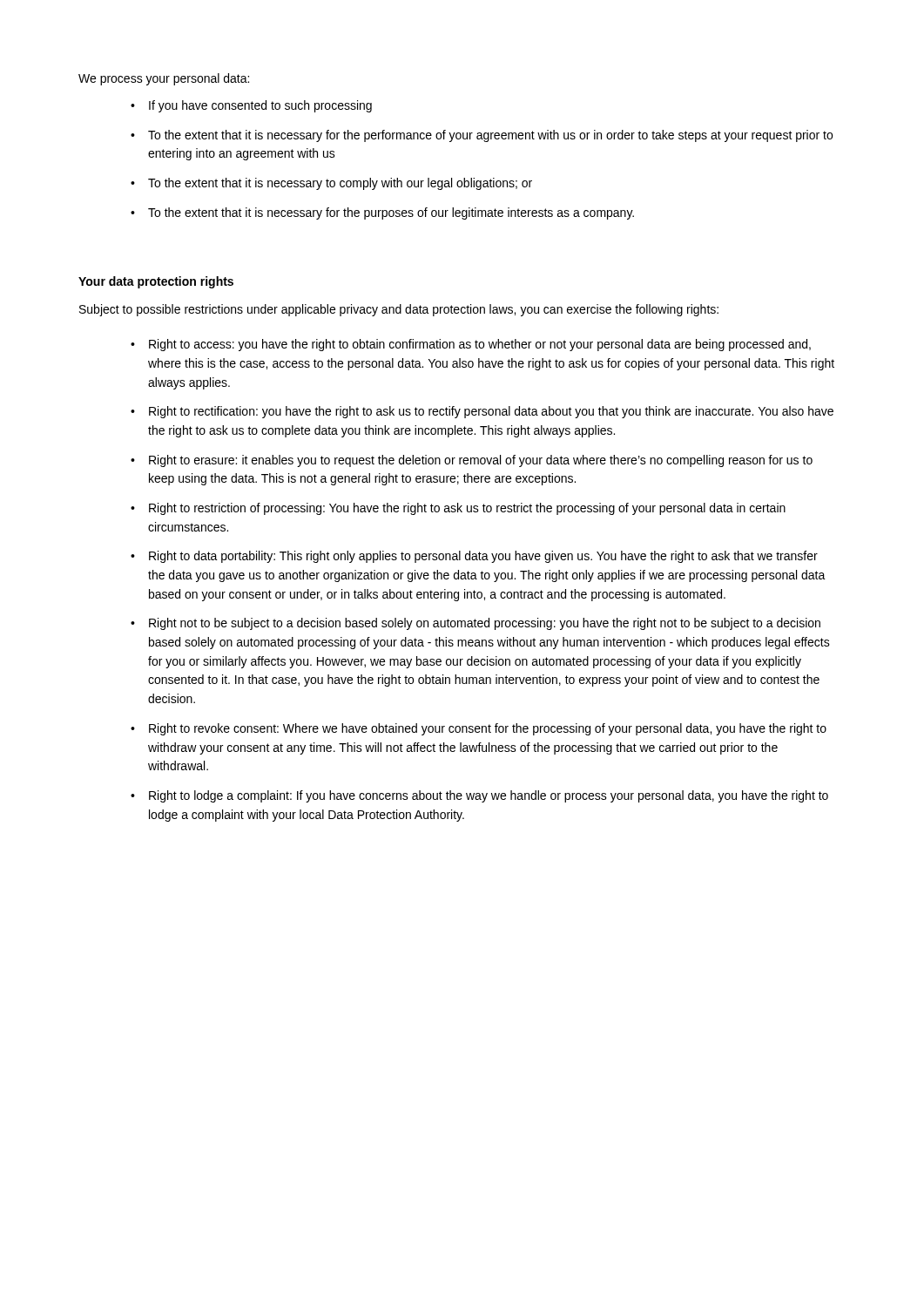
Task: Click on the text block with the text "We process your"
Action: 164,78
